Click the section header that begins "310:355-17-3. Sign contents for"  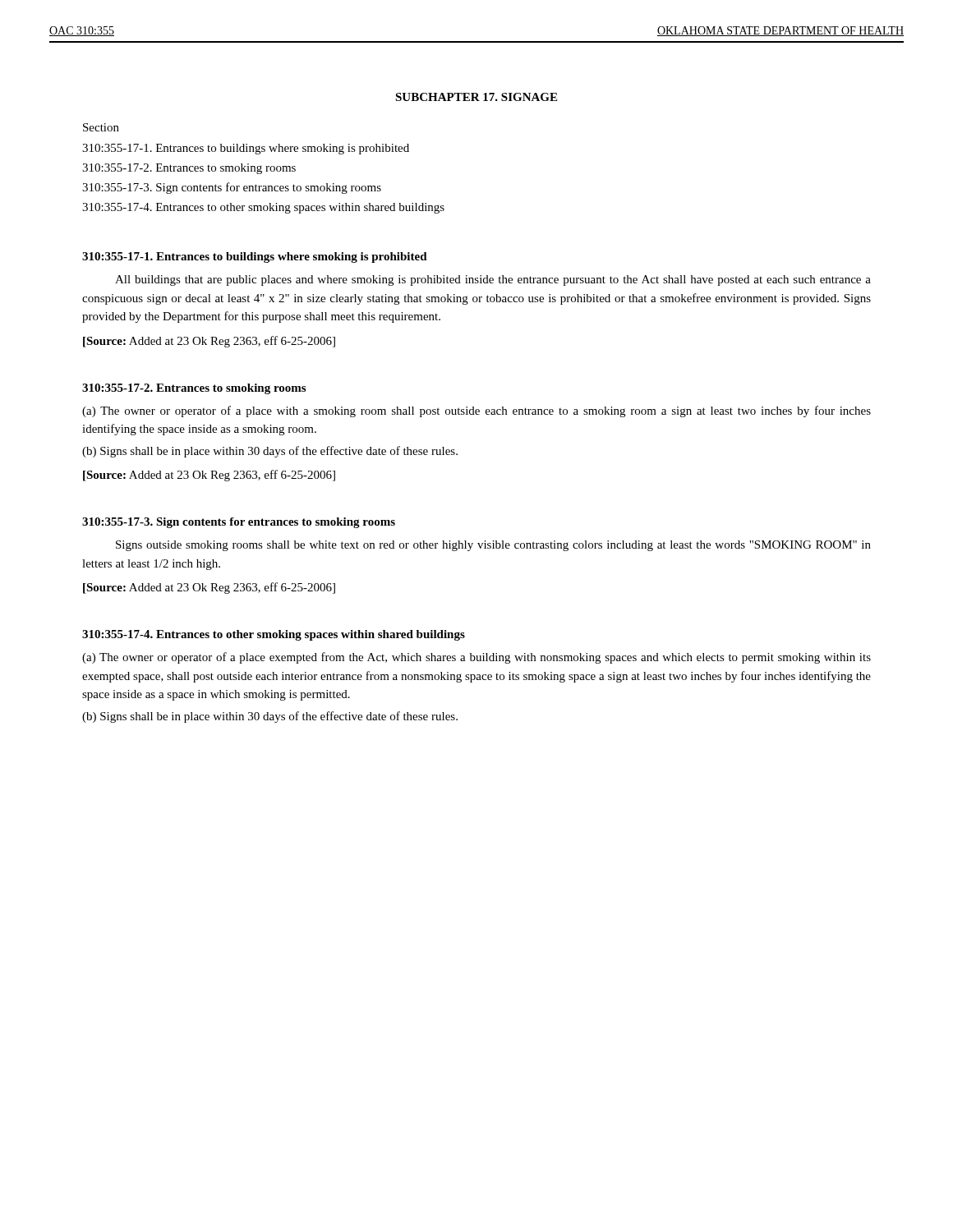click(239, 522)
